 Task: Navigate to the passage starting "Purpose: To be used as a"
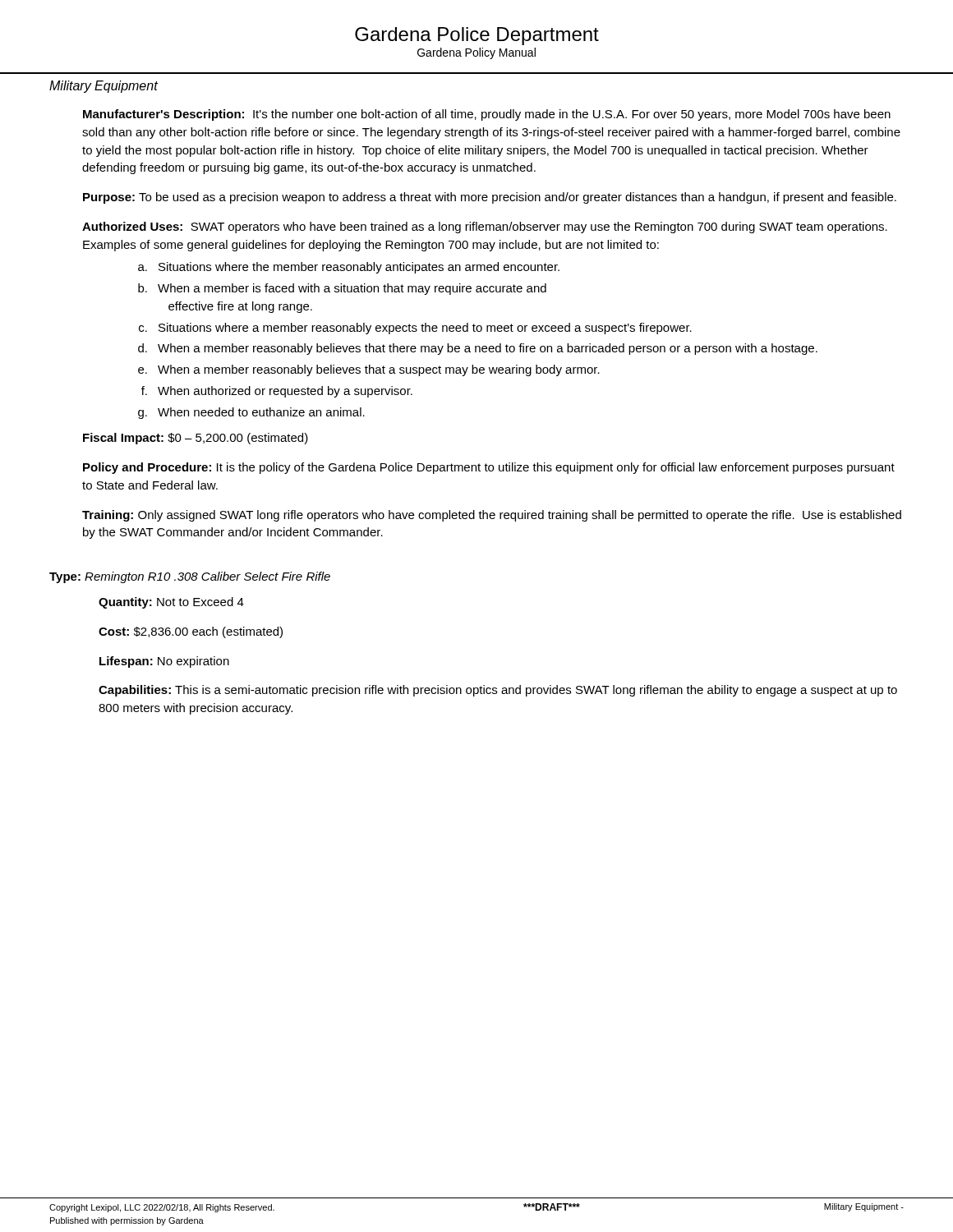click(490, 197)
